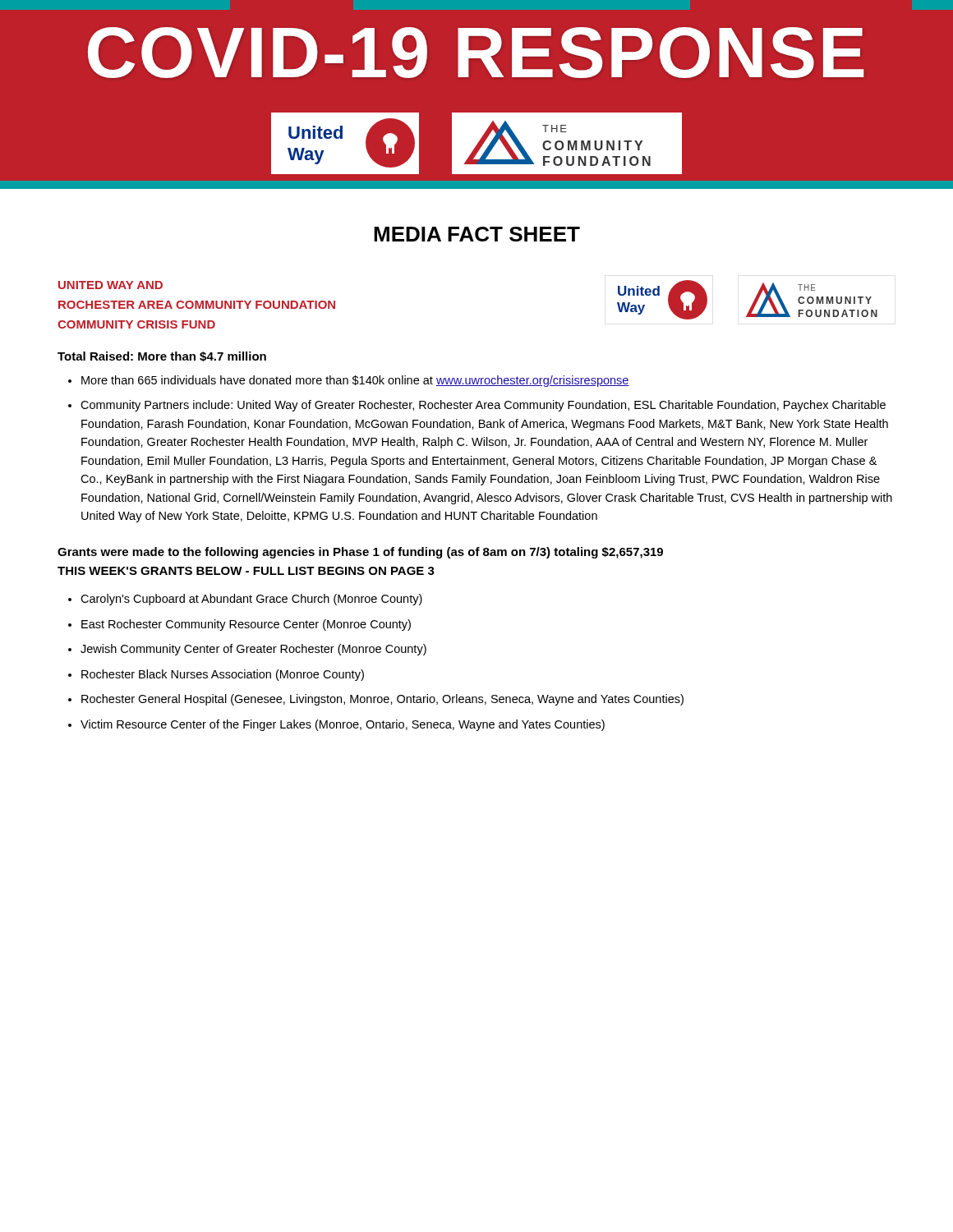Click on the illustration
The width and height of the screenshot is (953, 1232).
pyautogui.click(x=476, y=94)
